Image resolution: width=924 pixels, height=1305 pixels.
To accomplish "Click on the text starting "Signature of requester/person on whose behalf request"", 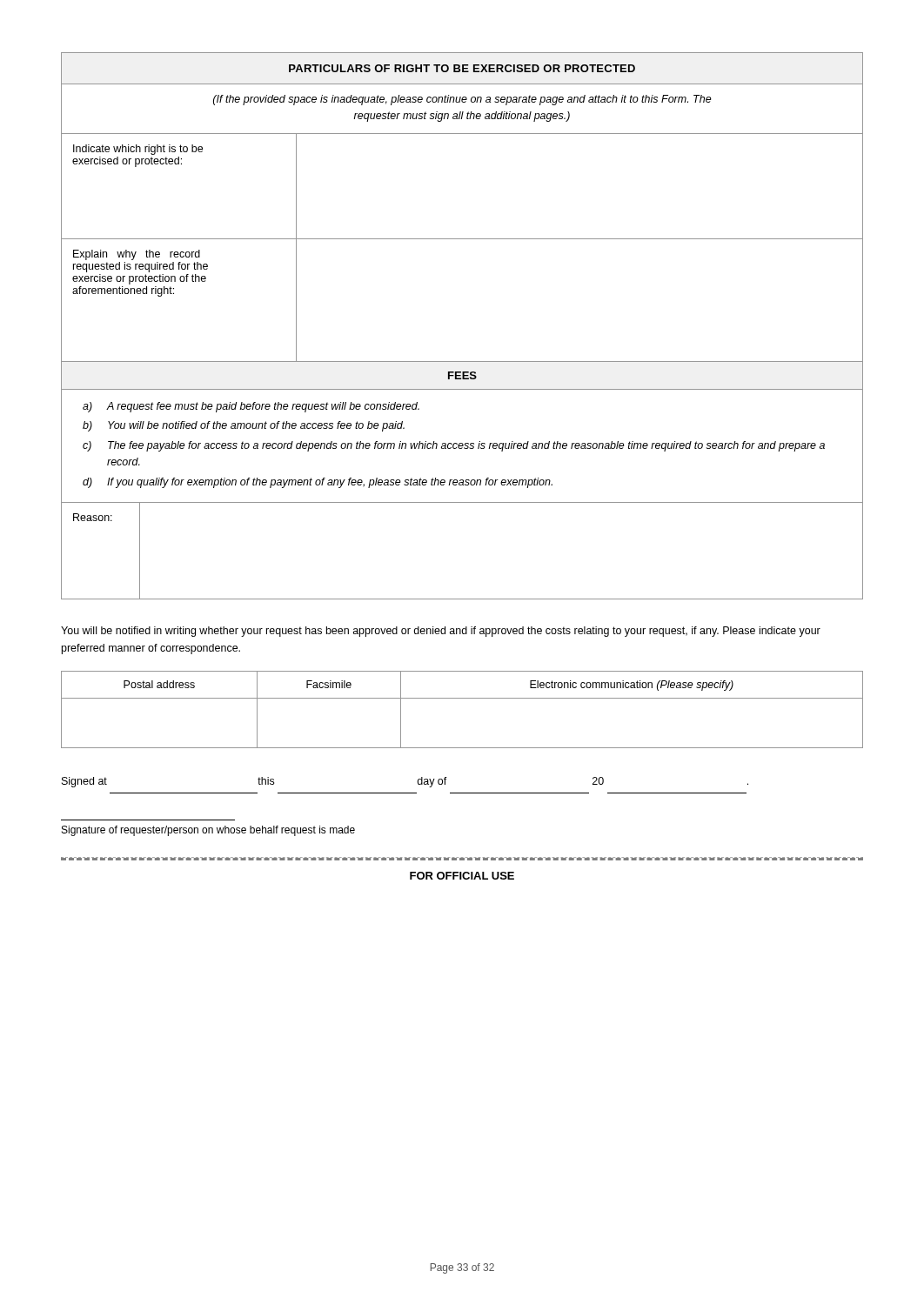I will [208, 831].
